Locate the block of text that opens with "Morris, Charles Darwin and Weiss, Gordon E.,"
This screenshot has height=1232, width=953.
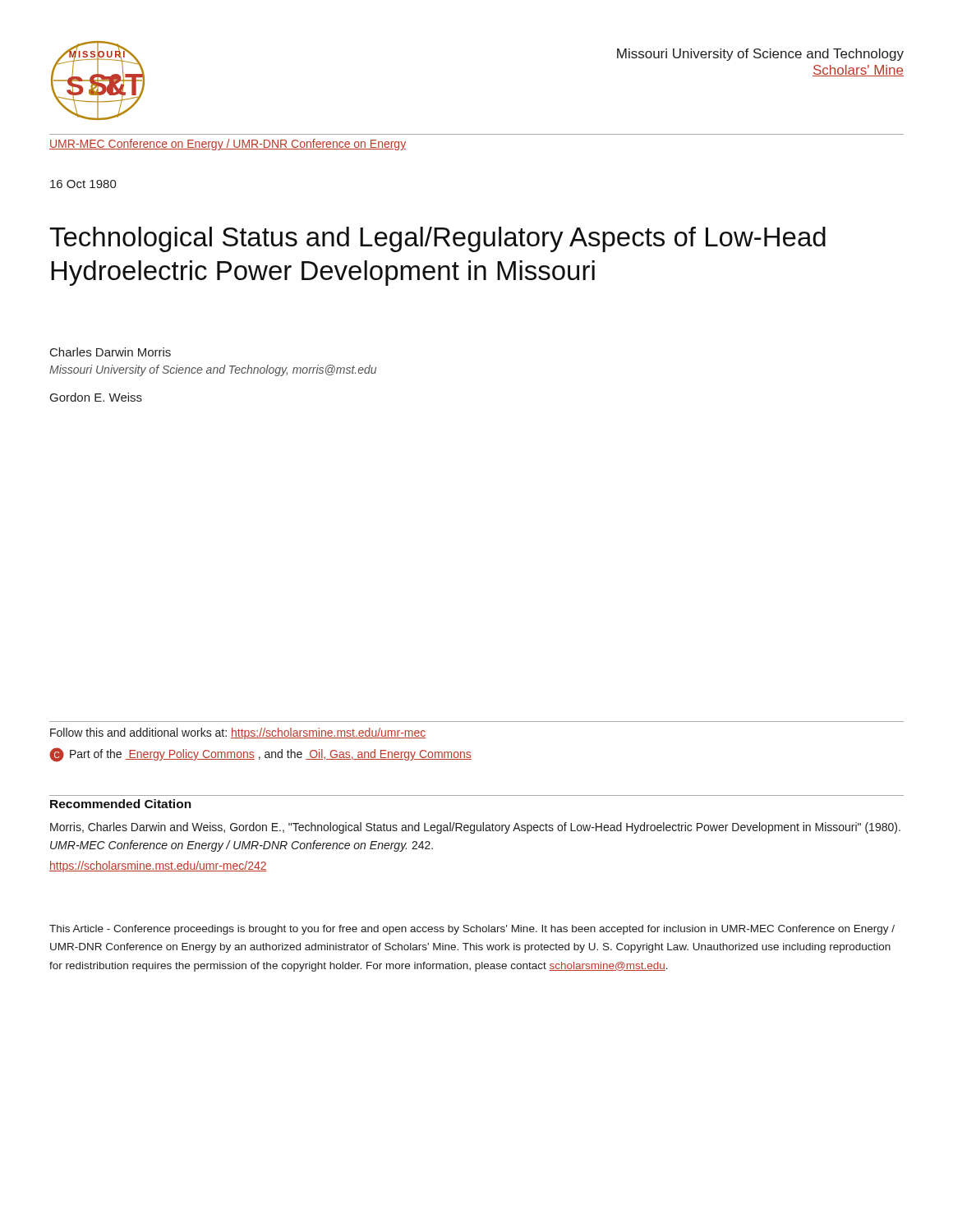(x=475, y=828)
